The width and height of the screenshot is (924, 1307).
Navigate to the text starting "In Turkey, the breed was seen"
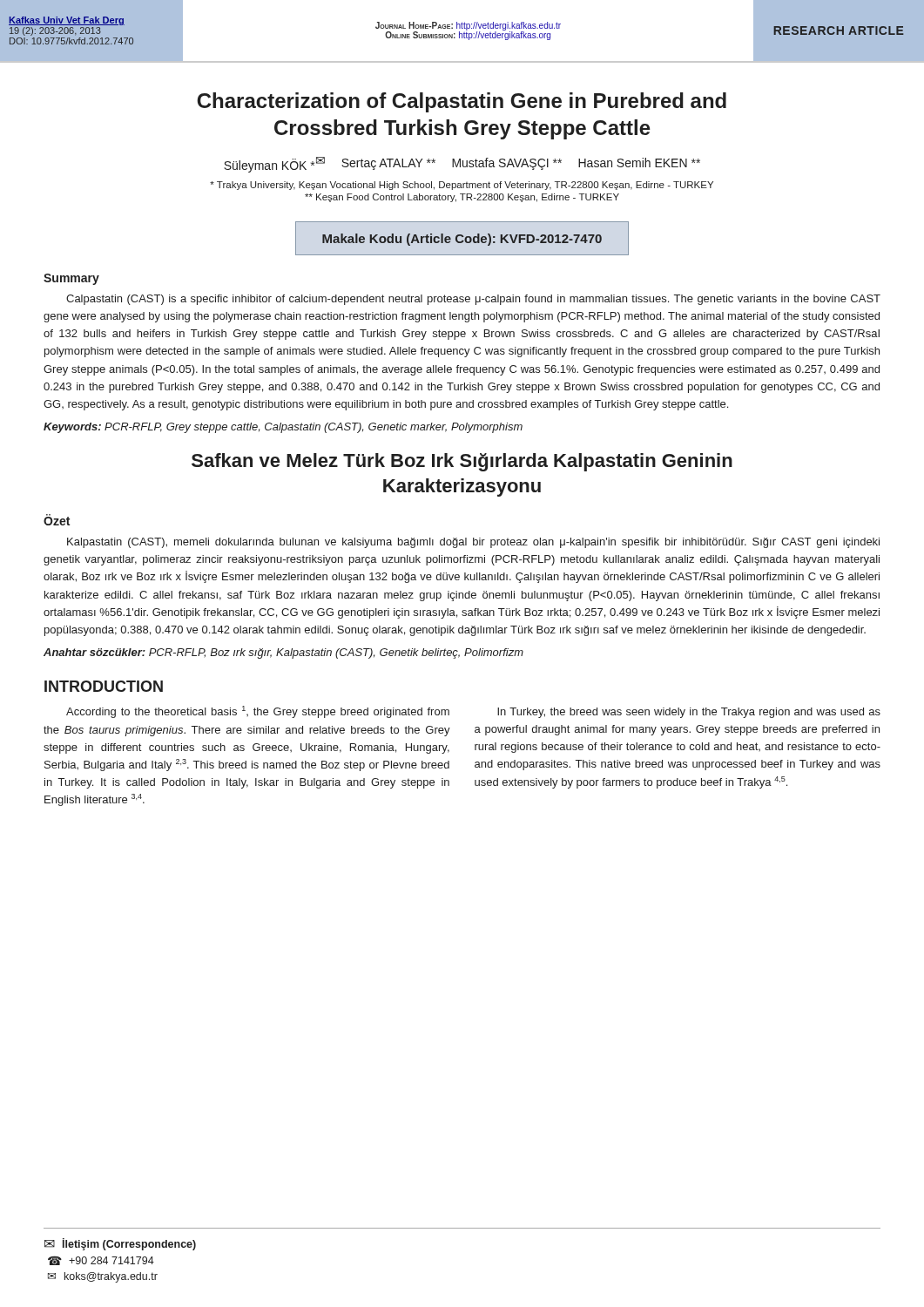pos(677,747)
